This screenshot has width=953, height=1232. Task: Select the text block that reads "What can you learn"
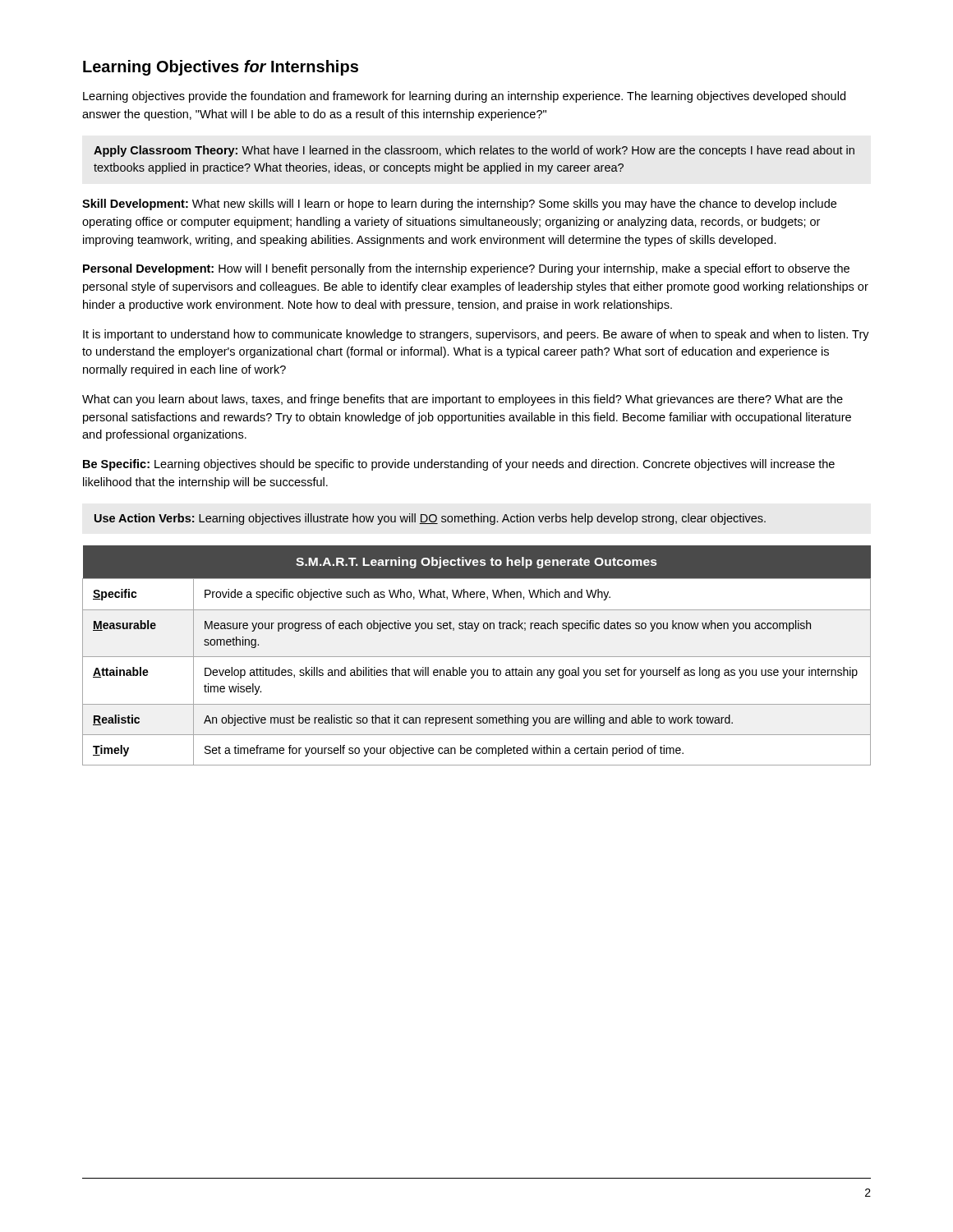tap(467, 417)
